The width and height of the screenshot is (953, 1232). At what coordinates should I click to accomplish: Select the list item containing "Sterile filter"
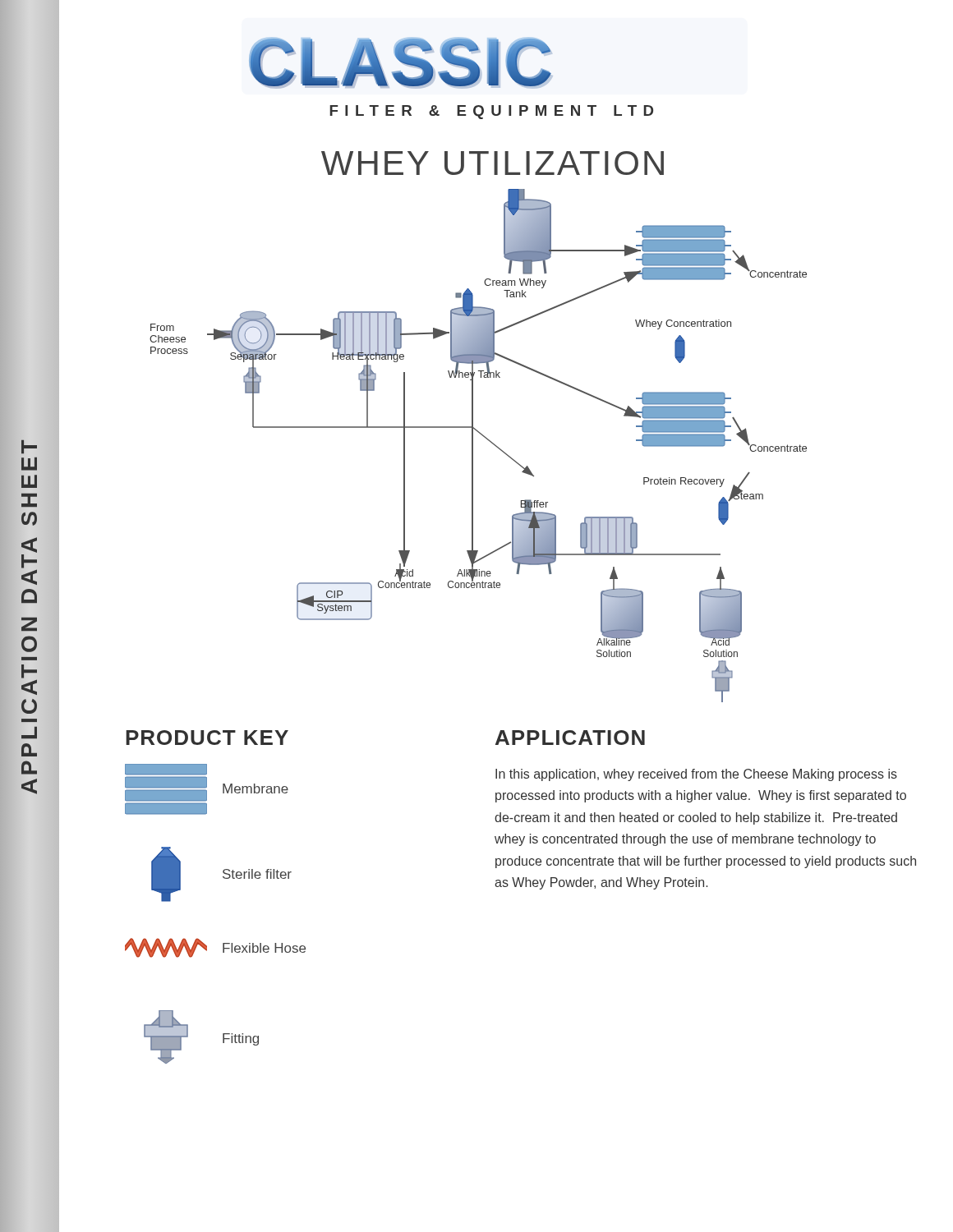click(x=208, y=875)
